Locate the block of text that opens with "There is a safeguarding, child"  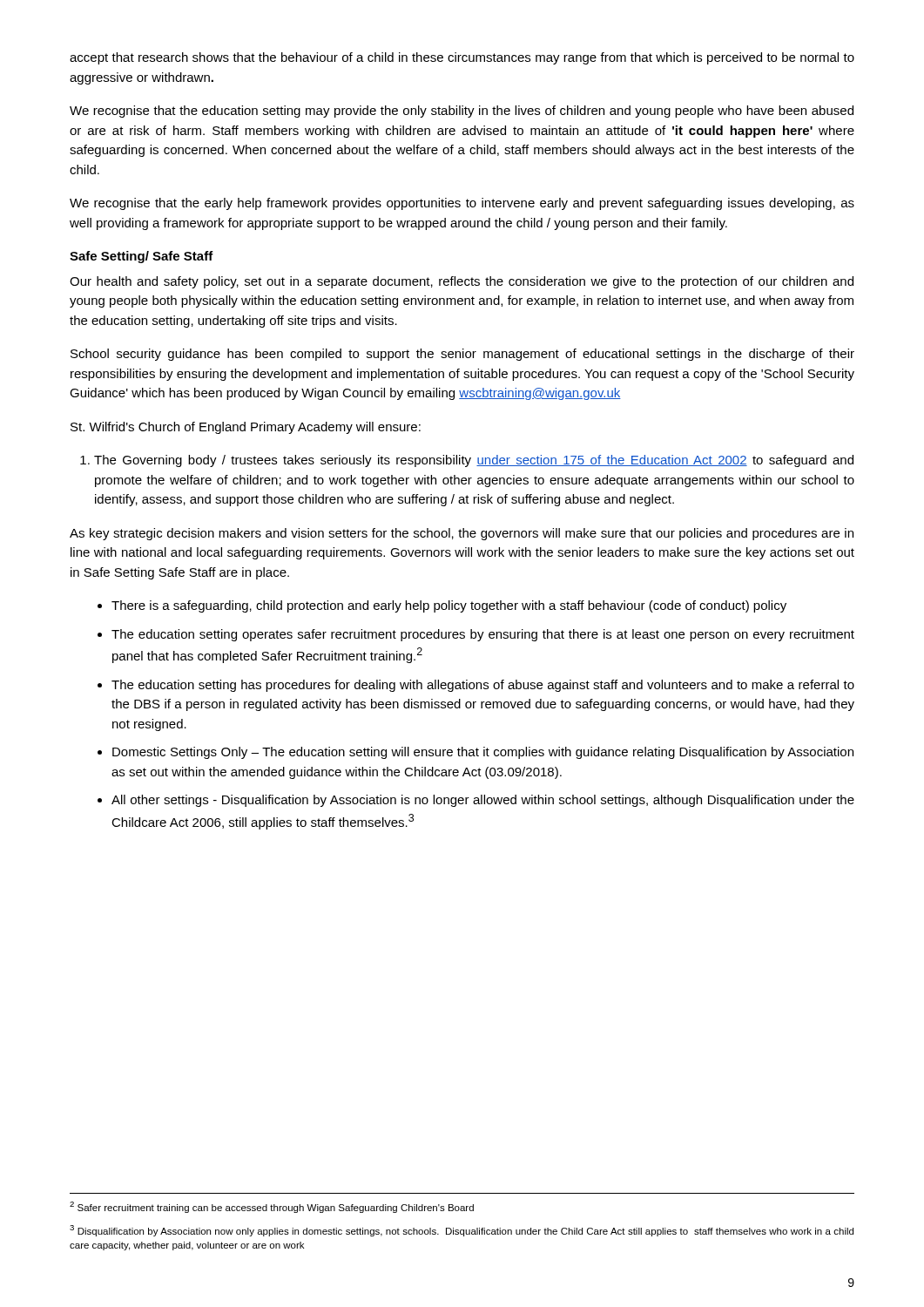pyautogui.click(x=462, y=714)
